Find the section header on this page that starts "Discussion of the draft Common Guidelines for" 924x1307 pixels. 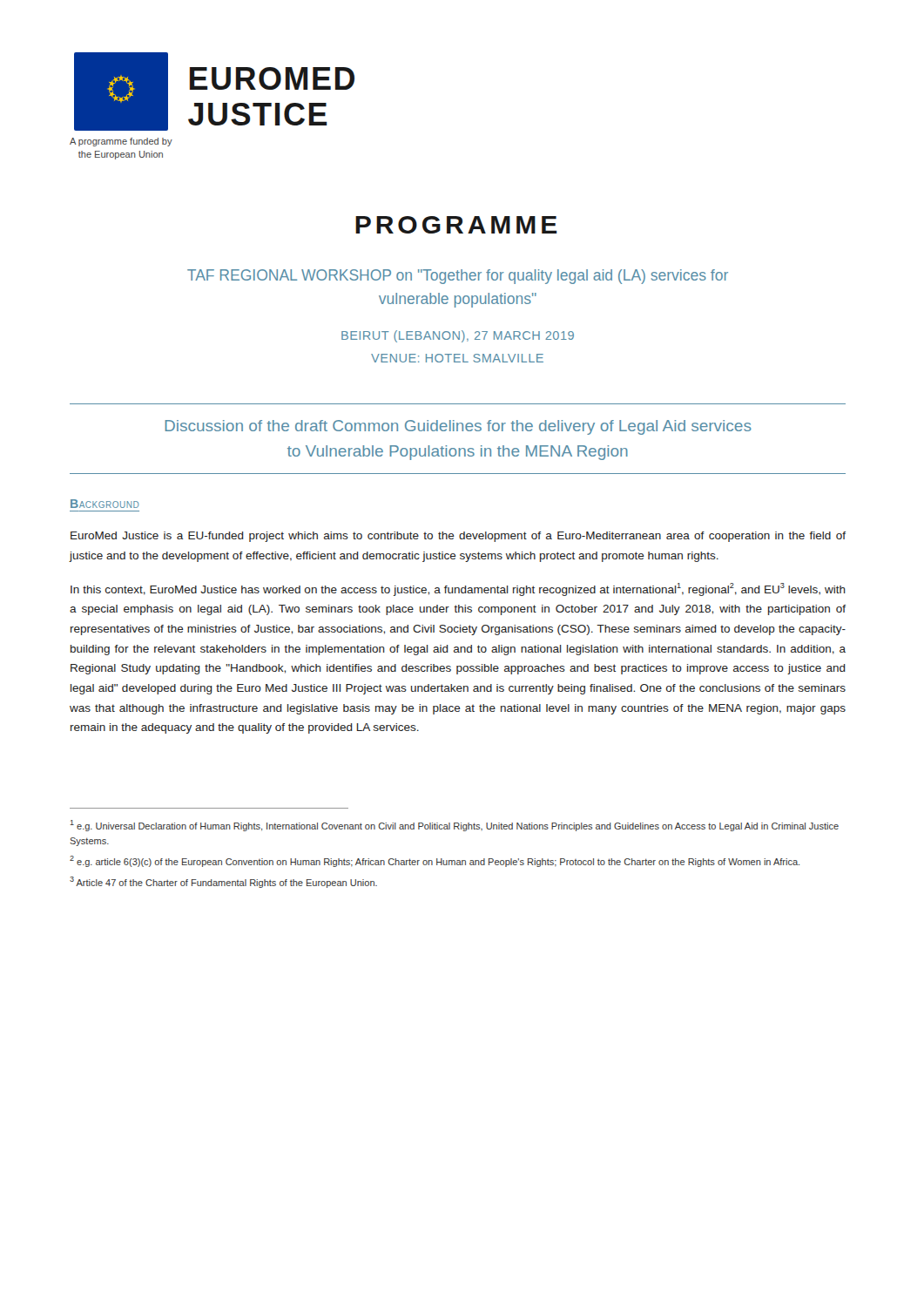click(458, 438)
